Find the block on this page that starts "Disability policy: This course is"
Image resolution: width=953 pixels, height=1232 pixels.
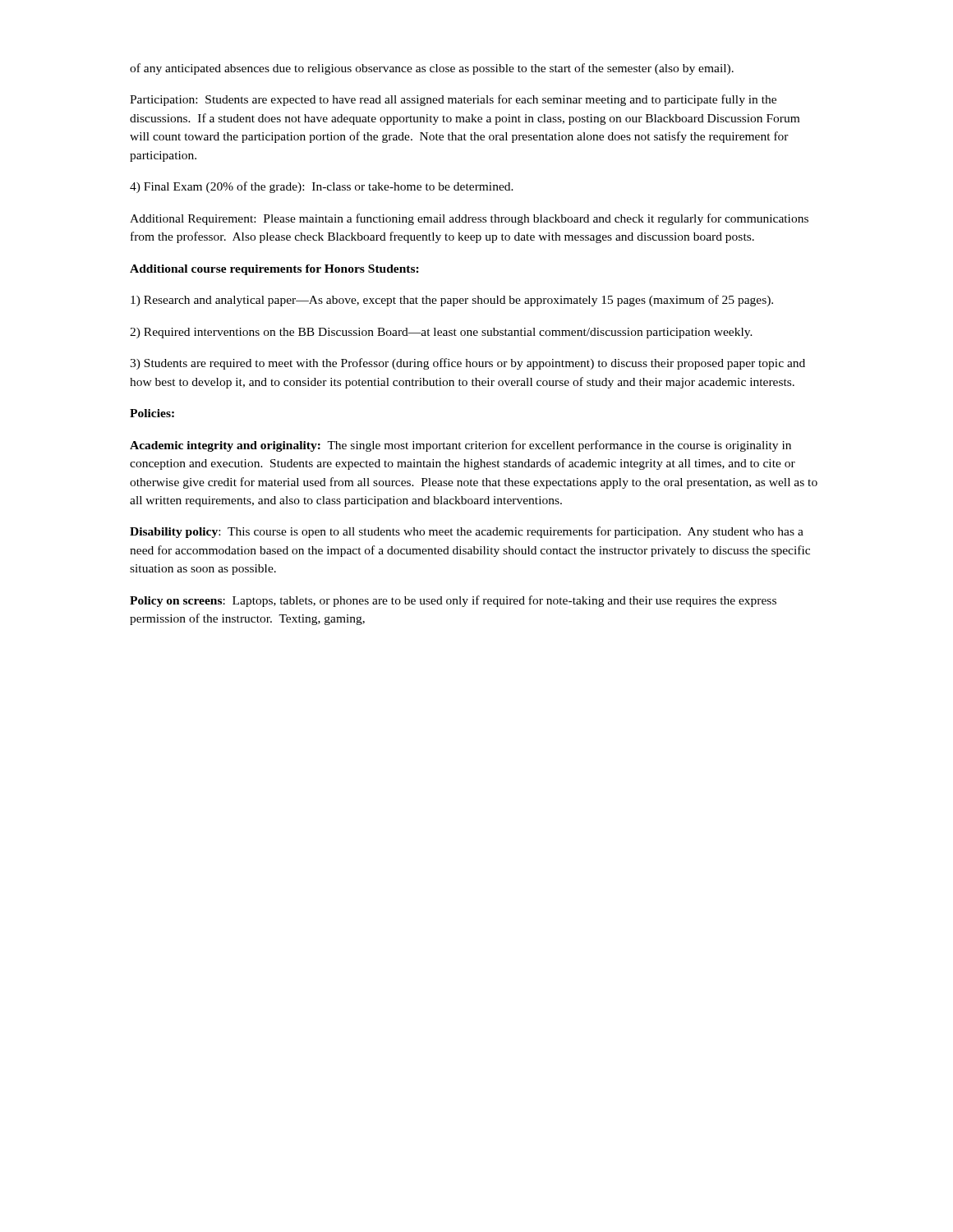[476, 550]
